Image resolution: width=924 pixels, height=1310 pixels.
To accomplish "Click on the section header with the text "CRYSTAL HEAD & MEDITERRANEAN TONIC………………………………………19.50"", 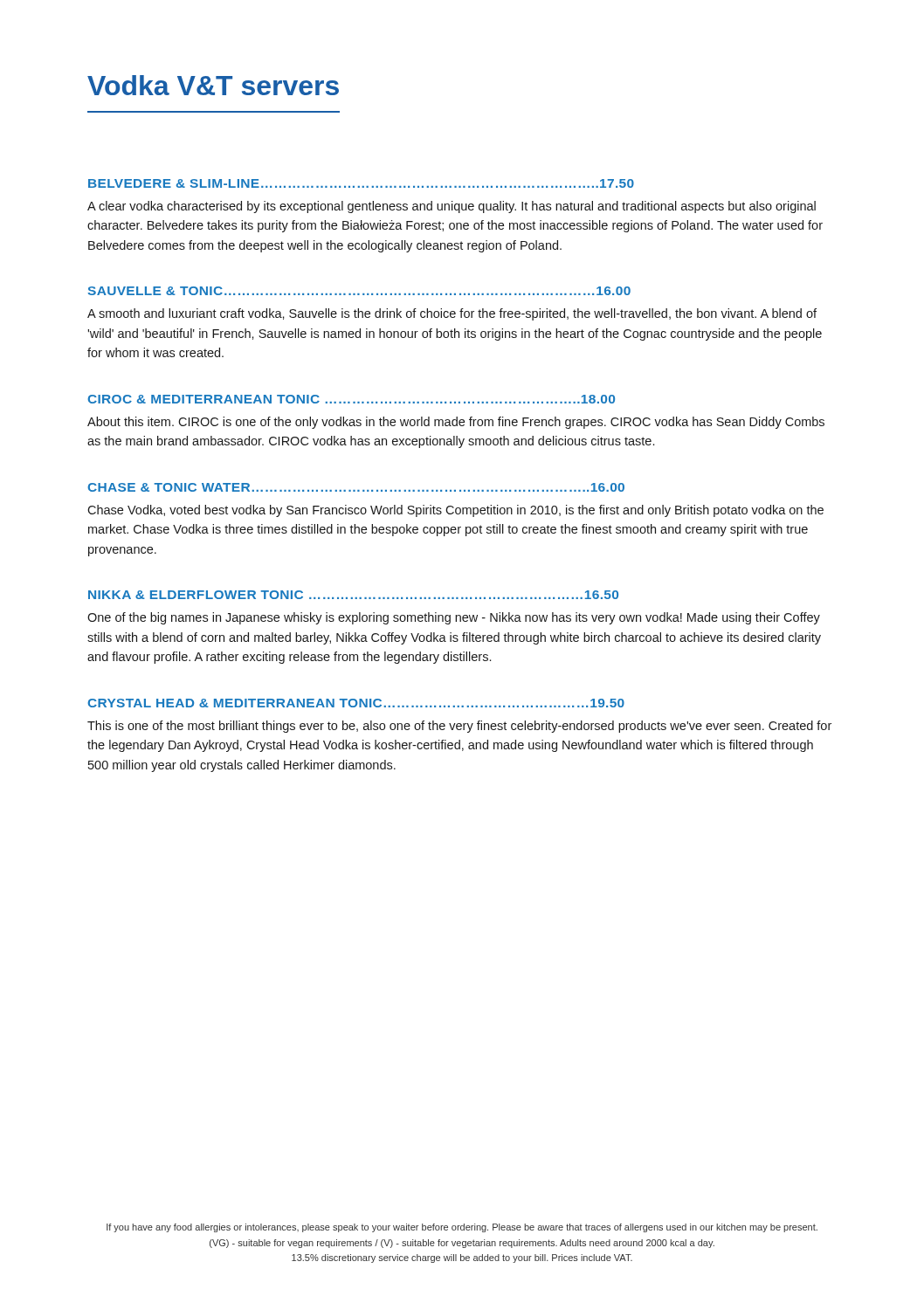I will tap(356, 702).
